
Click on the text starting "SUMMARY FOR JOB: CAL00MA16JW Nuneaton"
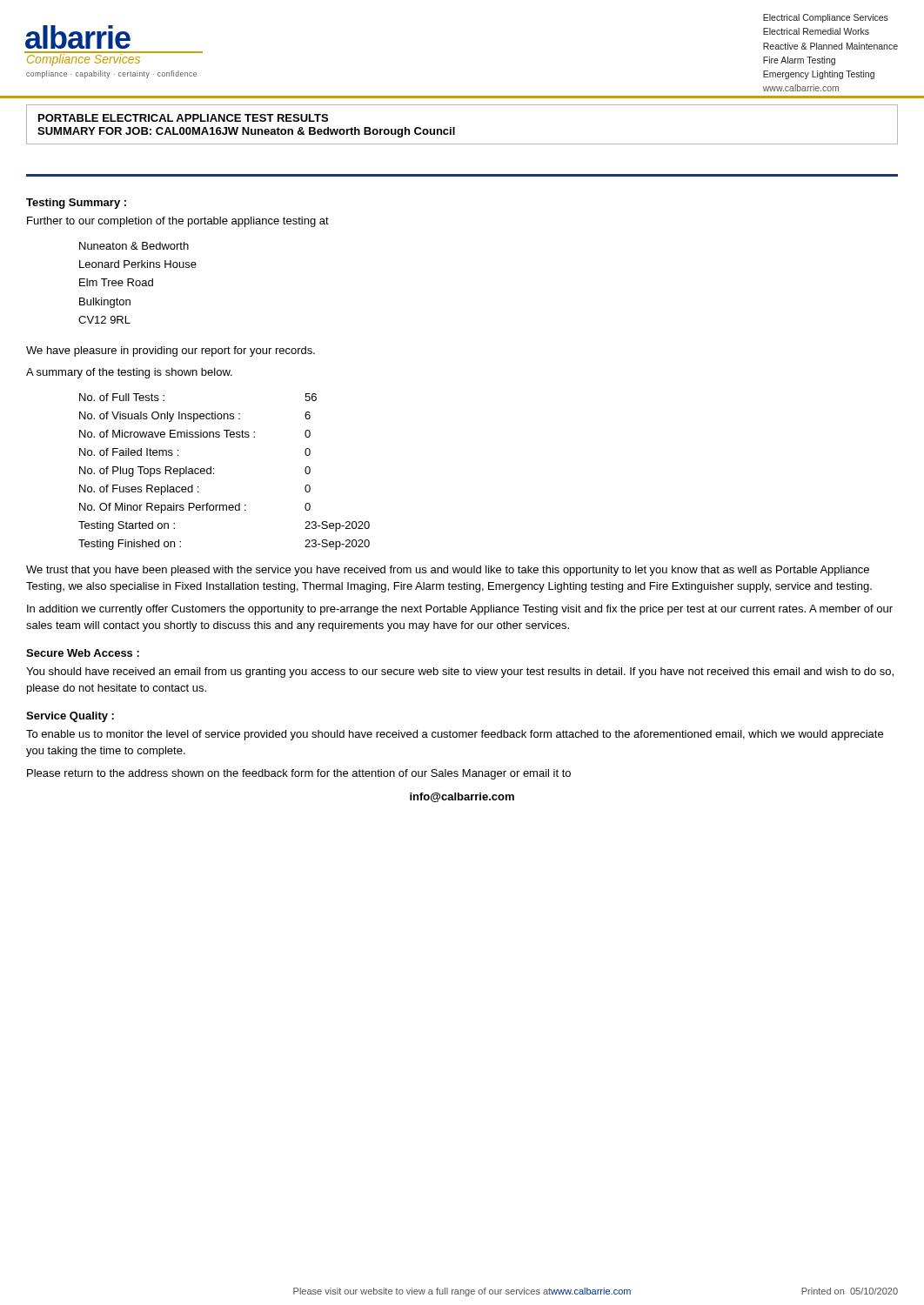[246, 131]
